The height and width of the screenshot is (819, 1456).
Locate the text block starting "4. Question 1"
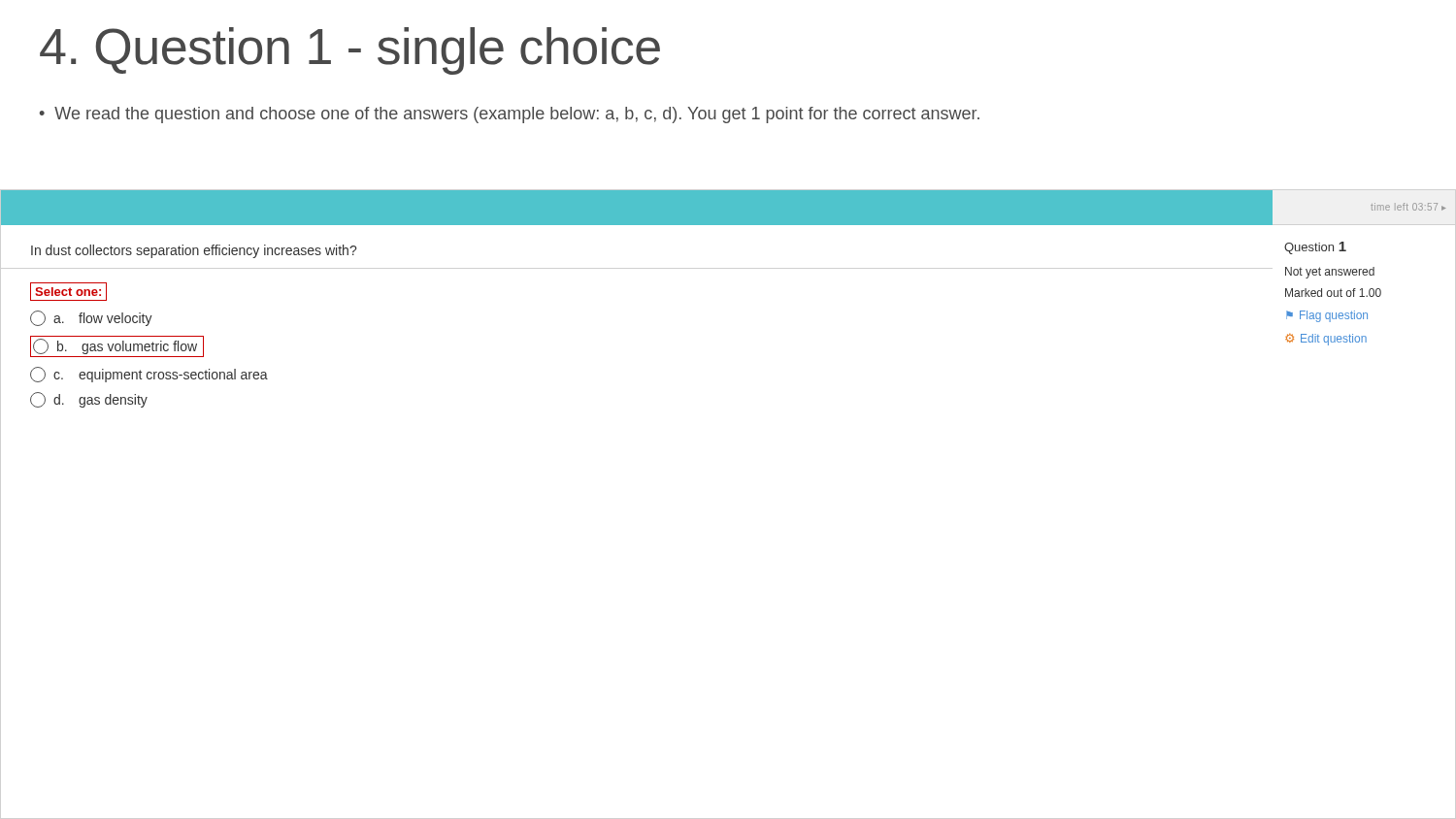coord(350,47)
